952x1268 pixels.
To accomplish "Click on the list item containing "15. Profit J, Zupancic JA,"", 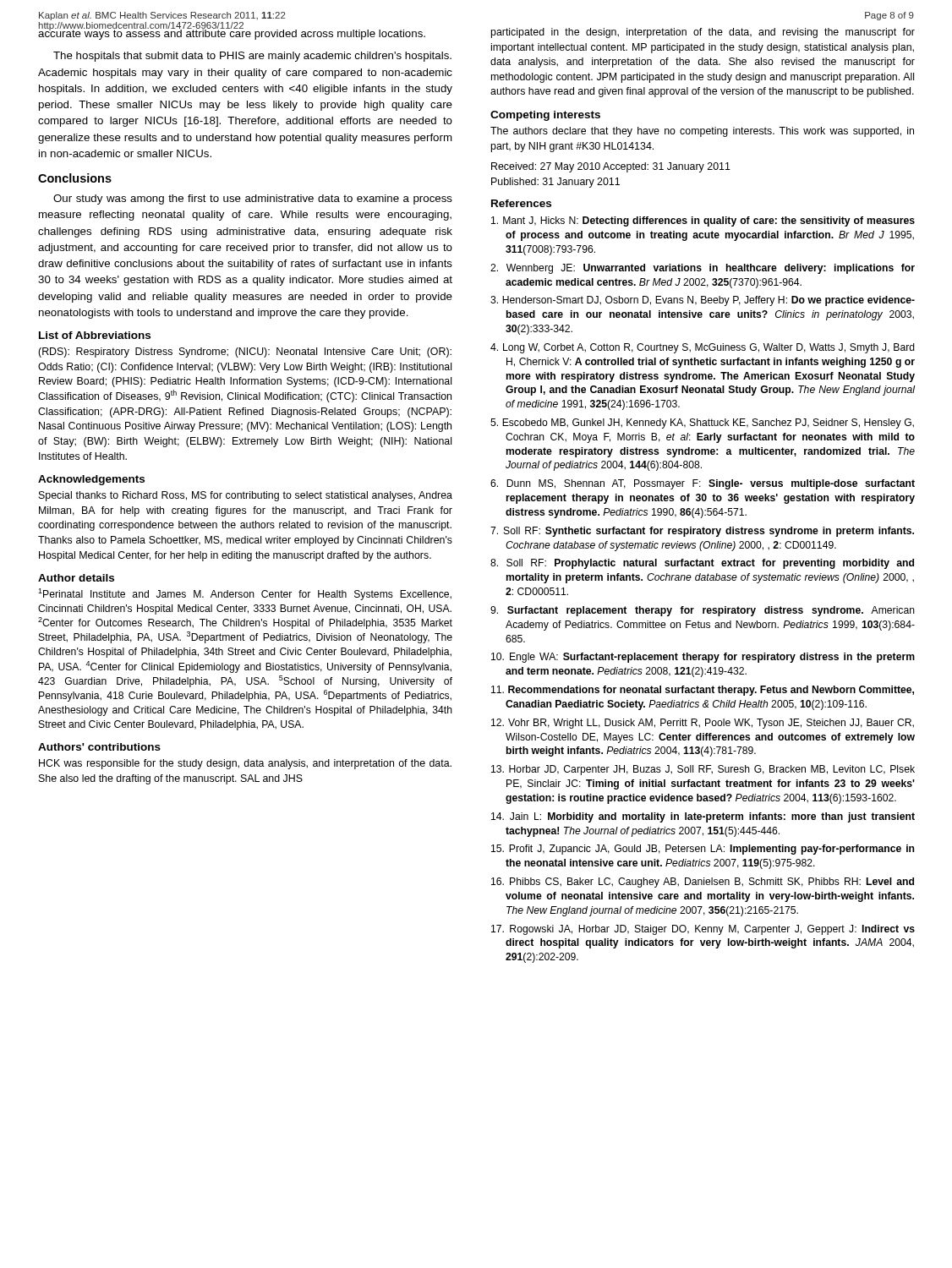I will pyautogui.click(x=703, y=856).
